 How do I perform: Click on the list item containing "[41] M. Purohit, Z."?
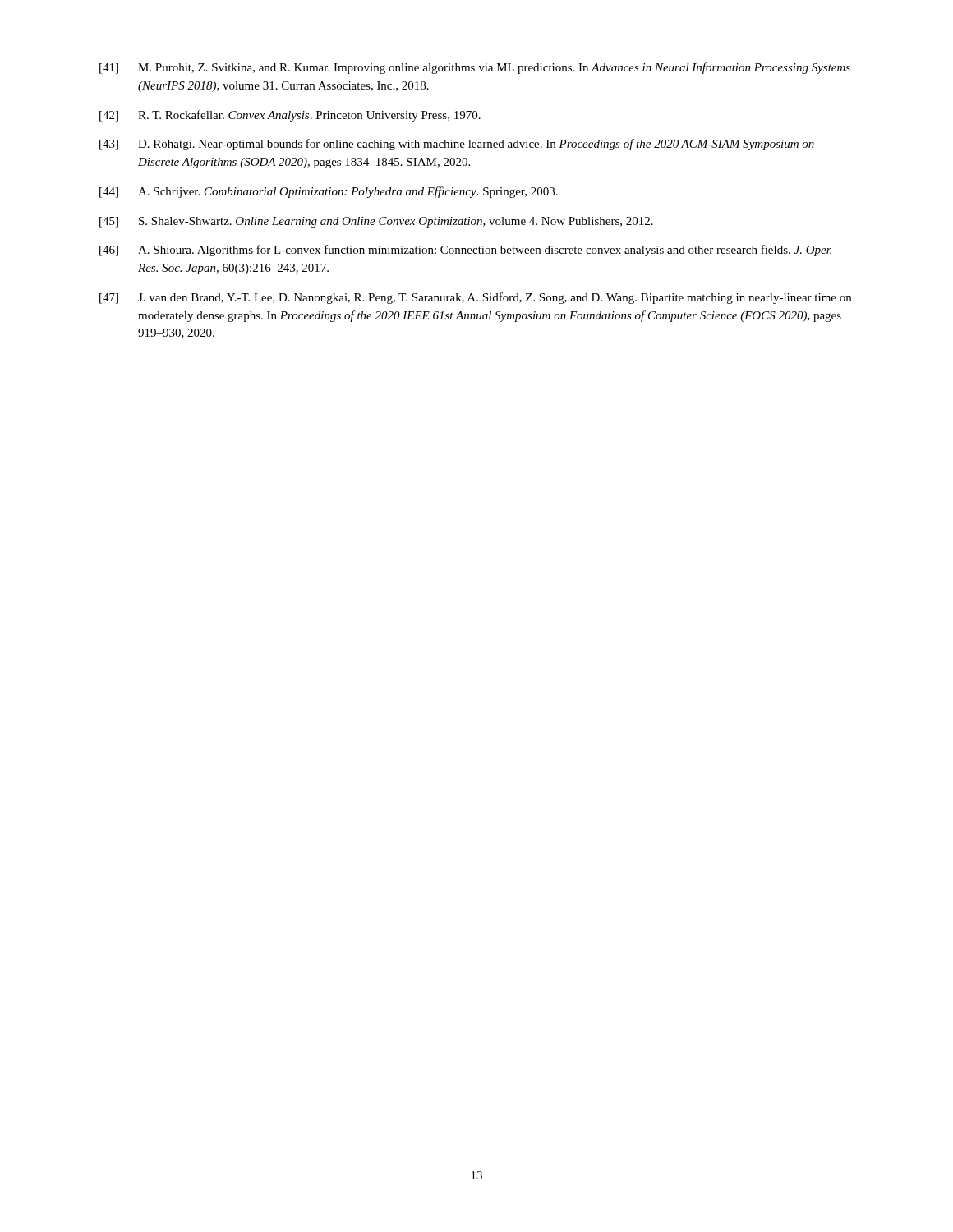click(x=476, y=77)
